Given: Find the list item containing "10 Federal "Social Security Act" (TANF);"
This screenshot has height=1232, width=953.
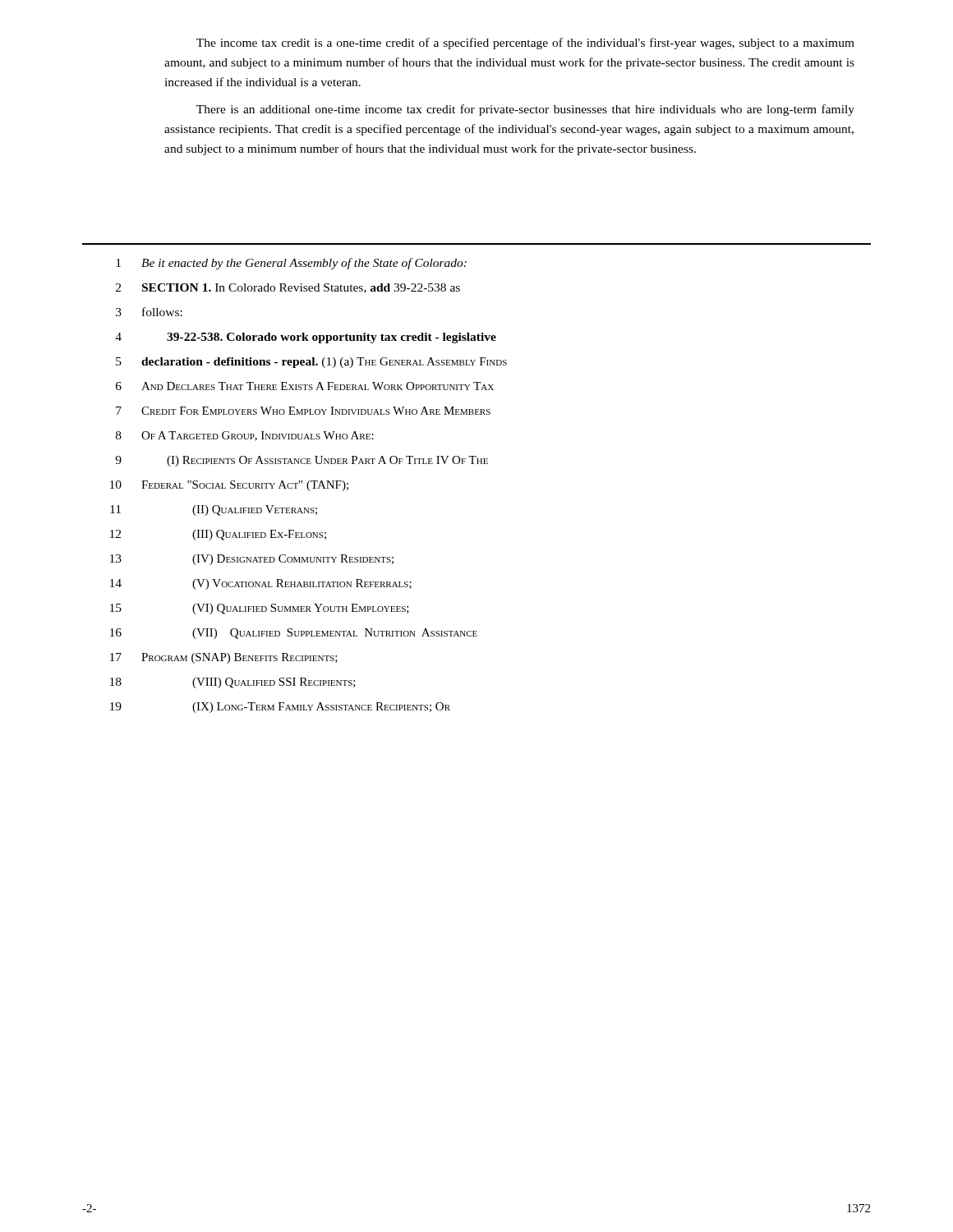Looking at the screenshot, I should 229,486.
